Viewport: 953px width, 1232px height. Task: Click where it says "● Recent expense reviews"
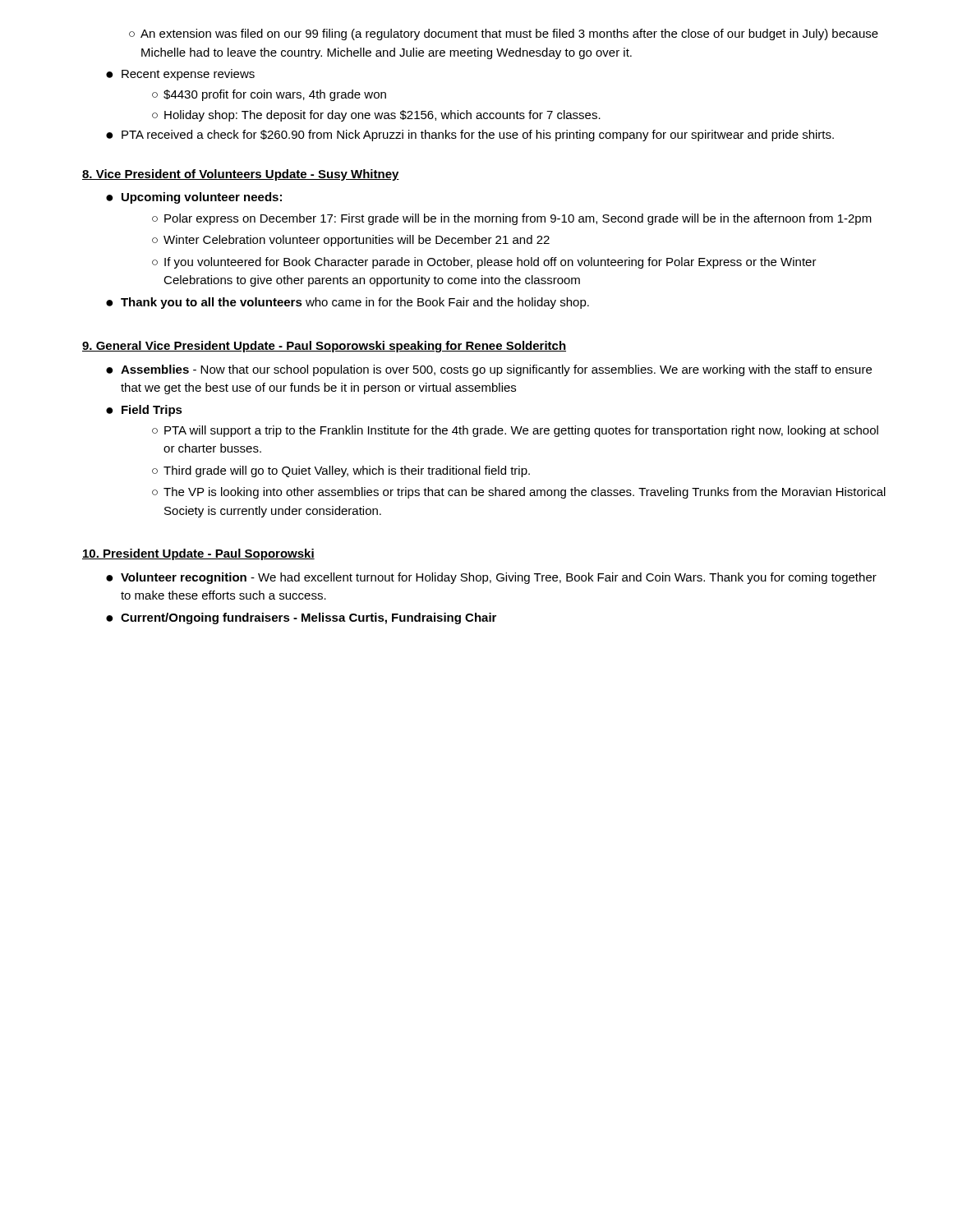point(180,75)
